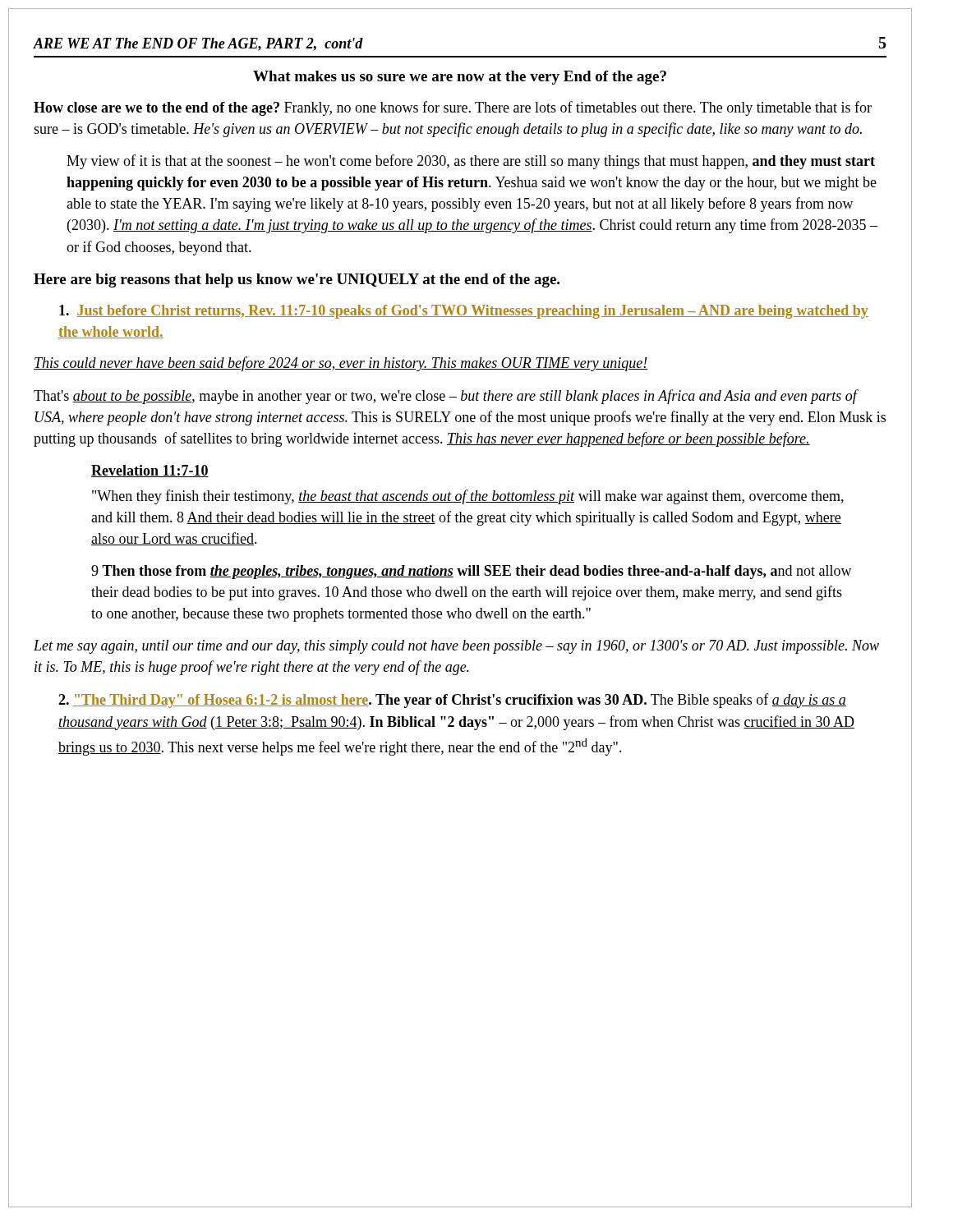
Task: Navigate to the text block starting "That's about to be possible, maybe in another"
Action: tap(460, 417)
